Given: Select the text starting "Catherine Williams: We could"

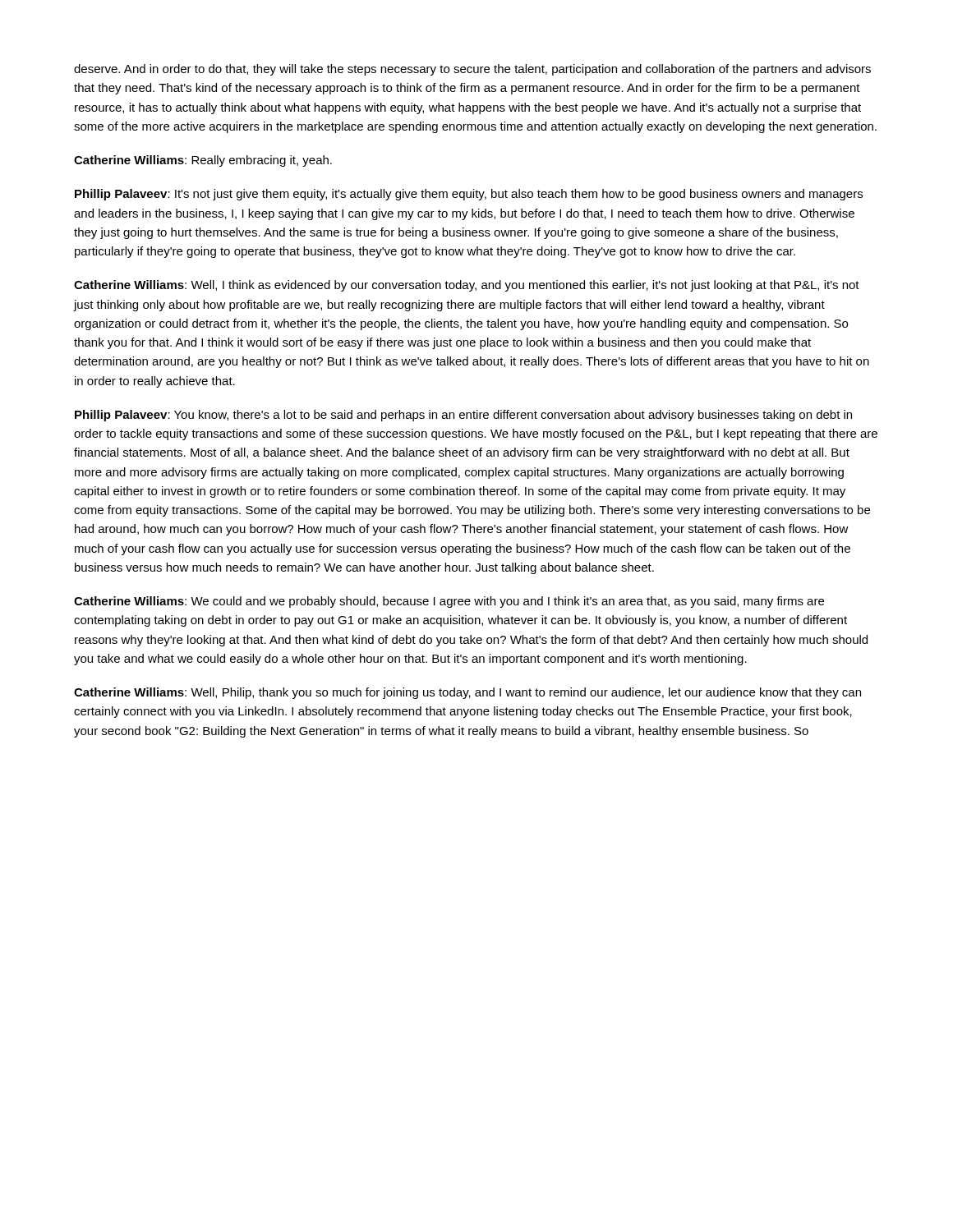Looking at the screenshot, I should tap(471, 629).
